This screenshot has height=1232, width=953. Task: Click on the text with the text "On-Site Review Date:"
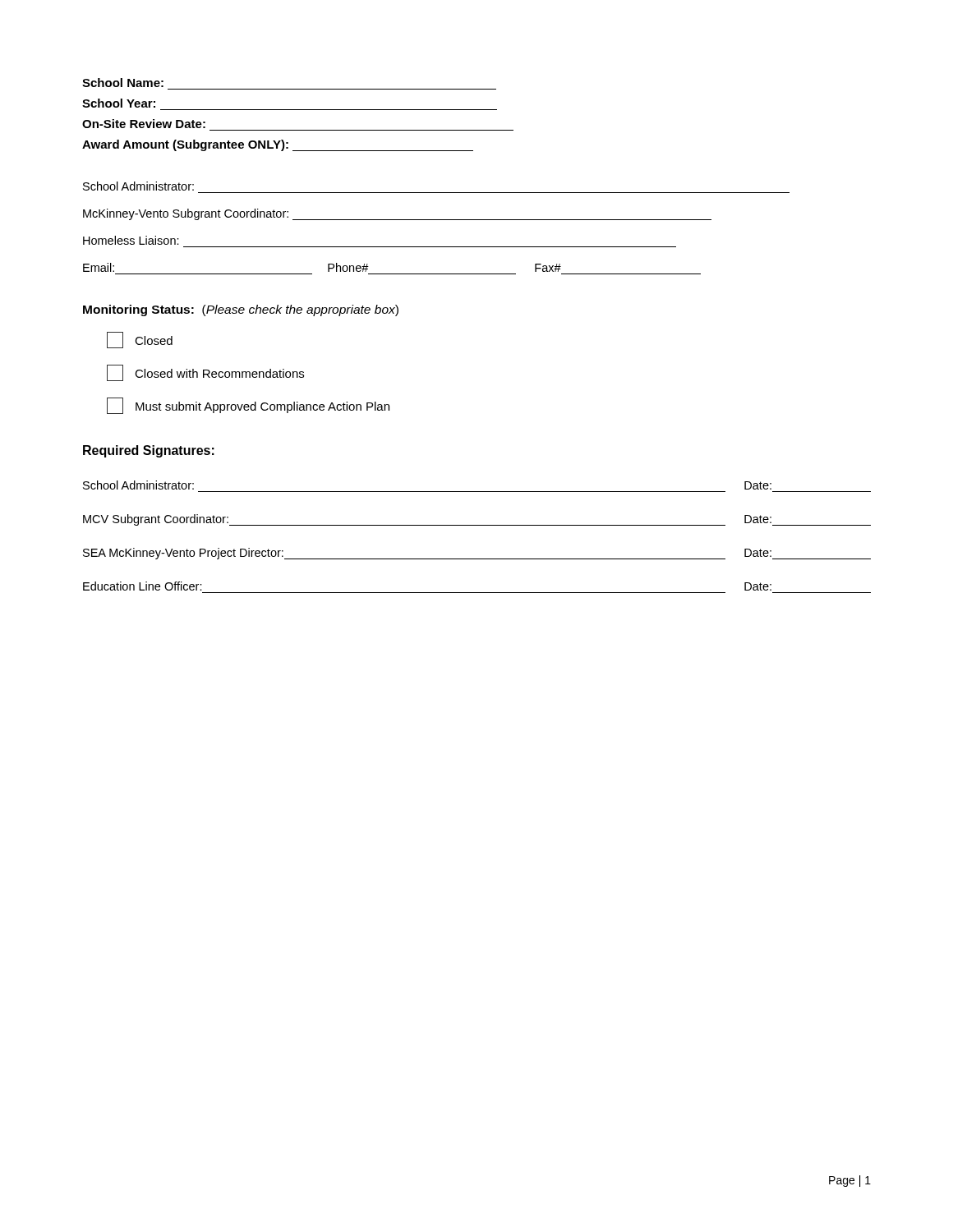click(x=298, y=123)
